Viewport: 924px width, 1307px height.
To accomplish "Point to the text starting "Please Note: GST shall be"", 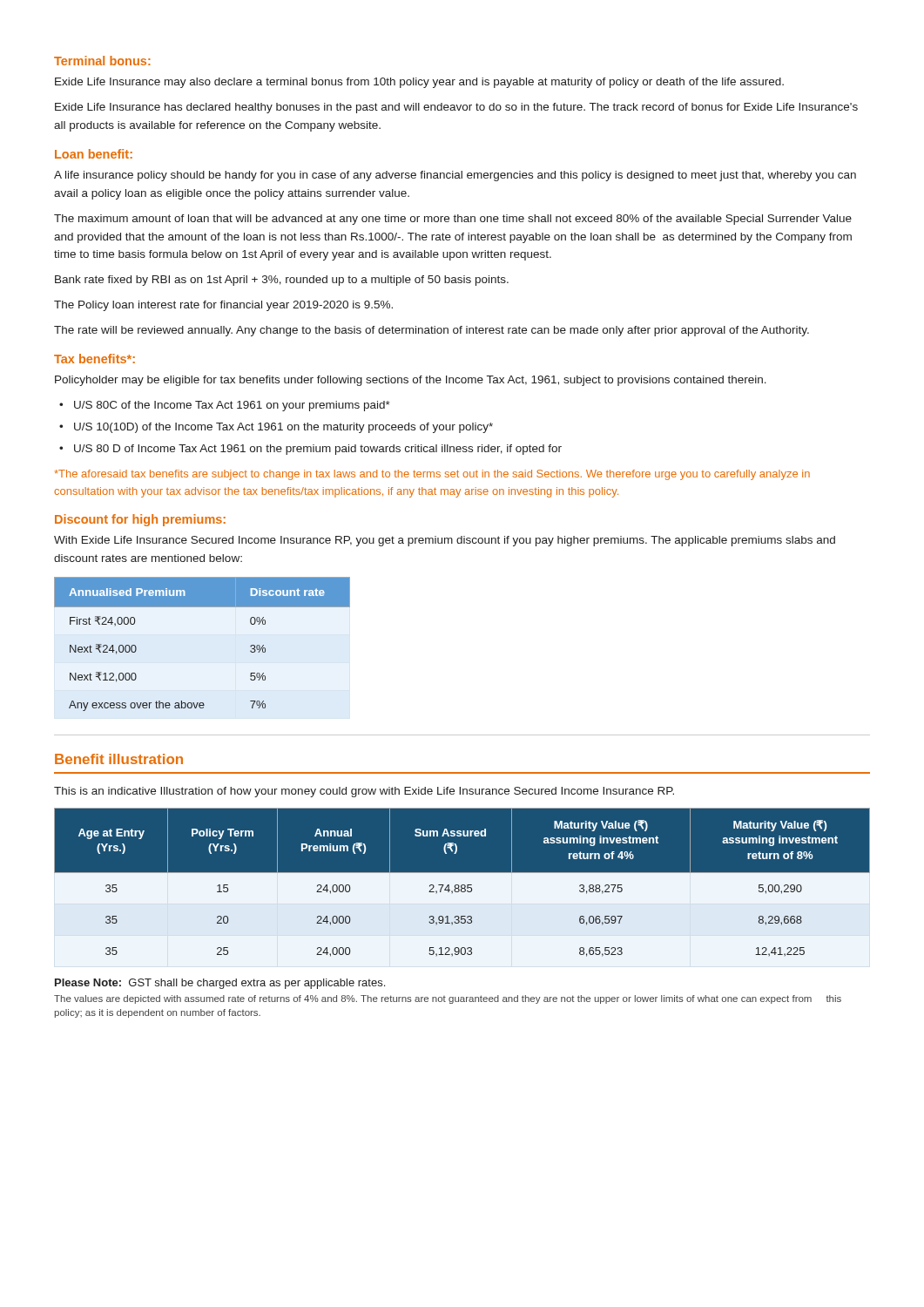I will point(220,982).
